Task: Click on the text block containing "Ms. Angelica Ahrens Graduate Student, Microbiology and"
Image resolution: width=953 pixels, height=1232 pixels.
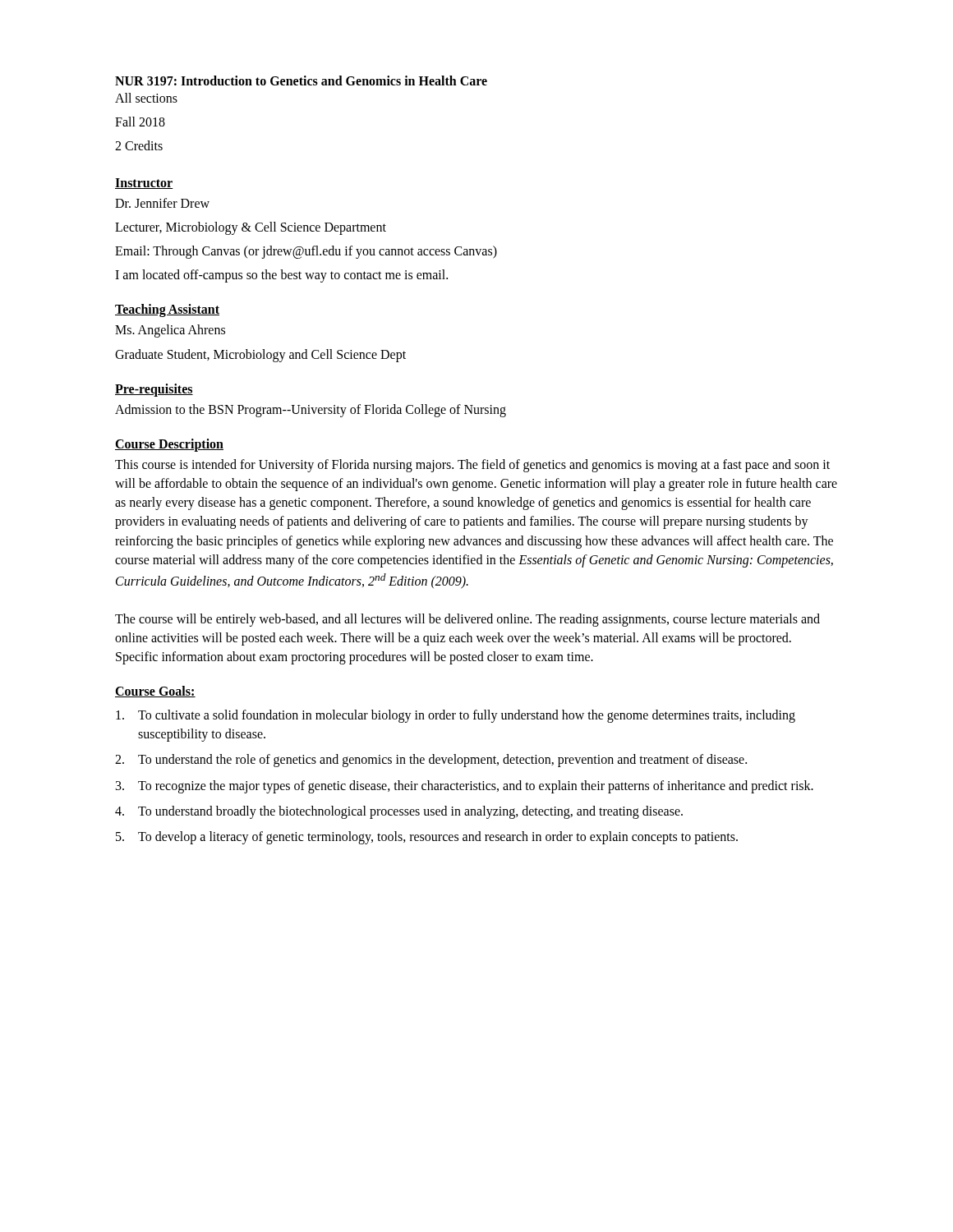Action: pyautogui.click(x=170, y=331)
